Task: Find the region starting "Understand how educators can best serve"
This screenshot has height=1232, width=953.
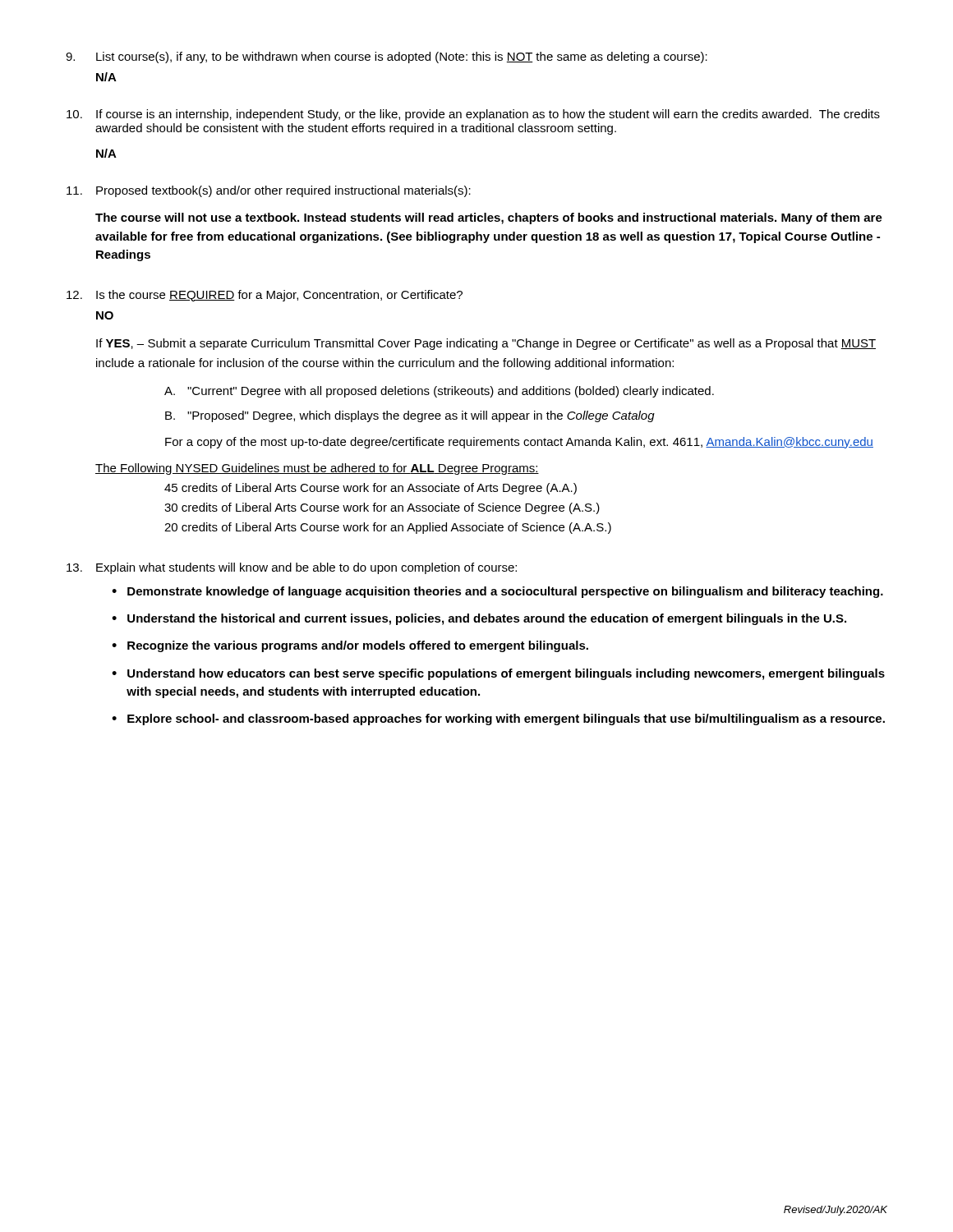Action: point(507,683)
